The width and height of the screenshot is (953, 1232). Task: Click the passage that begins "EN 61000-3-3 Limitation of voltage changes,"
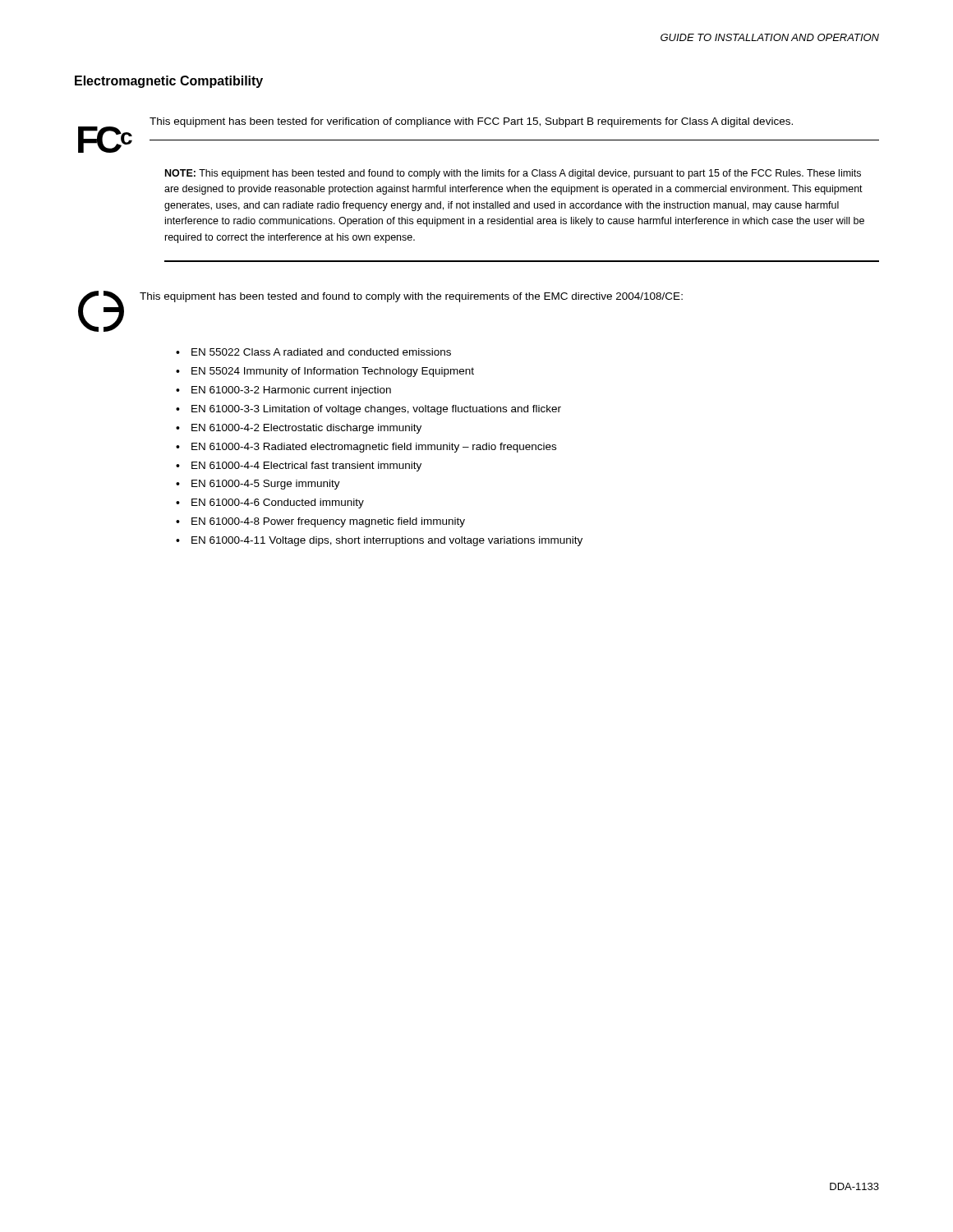[376, 408]
